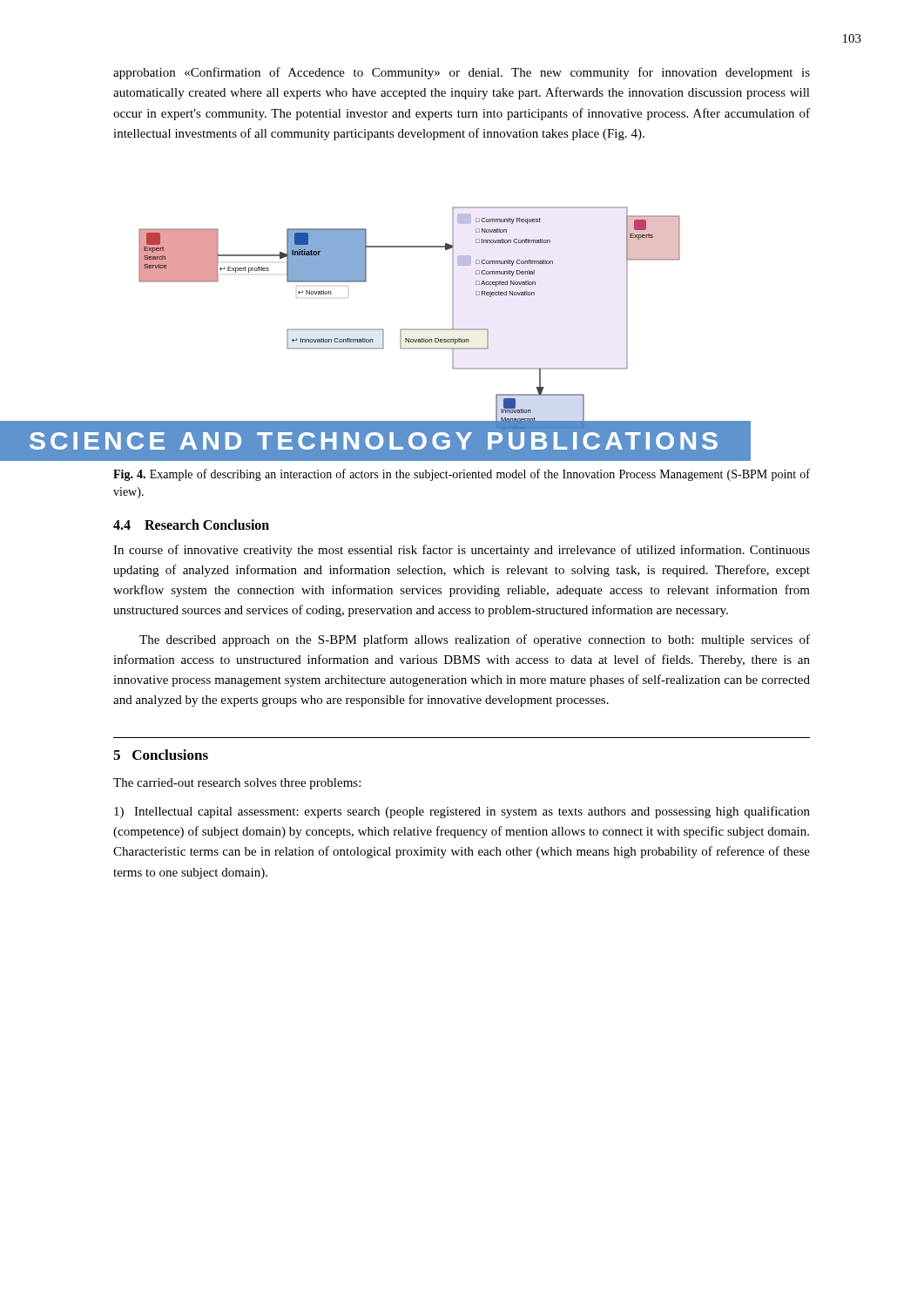Locate the flowchart

pyautogui.click(x=462, y=310)
